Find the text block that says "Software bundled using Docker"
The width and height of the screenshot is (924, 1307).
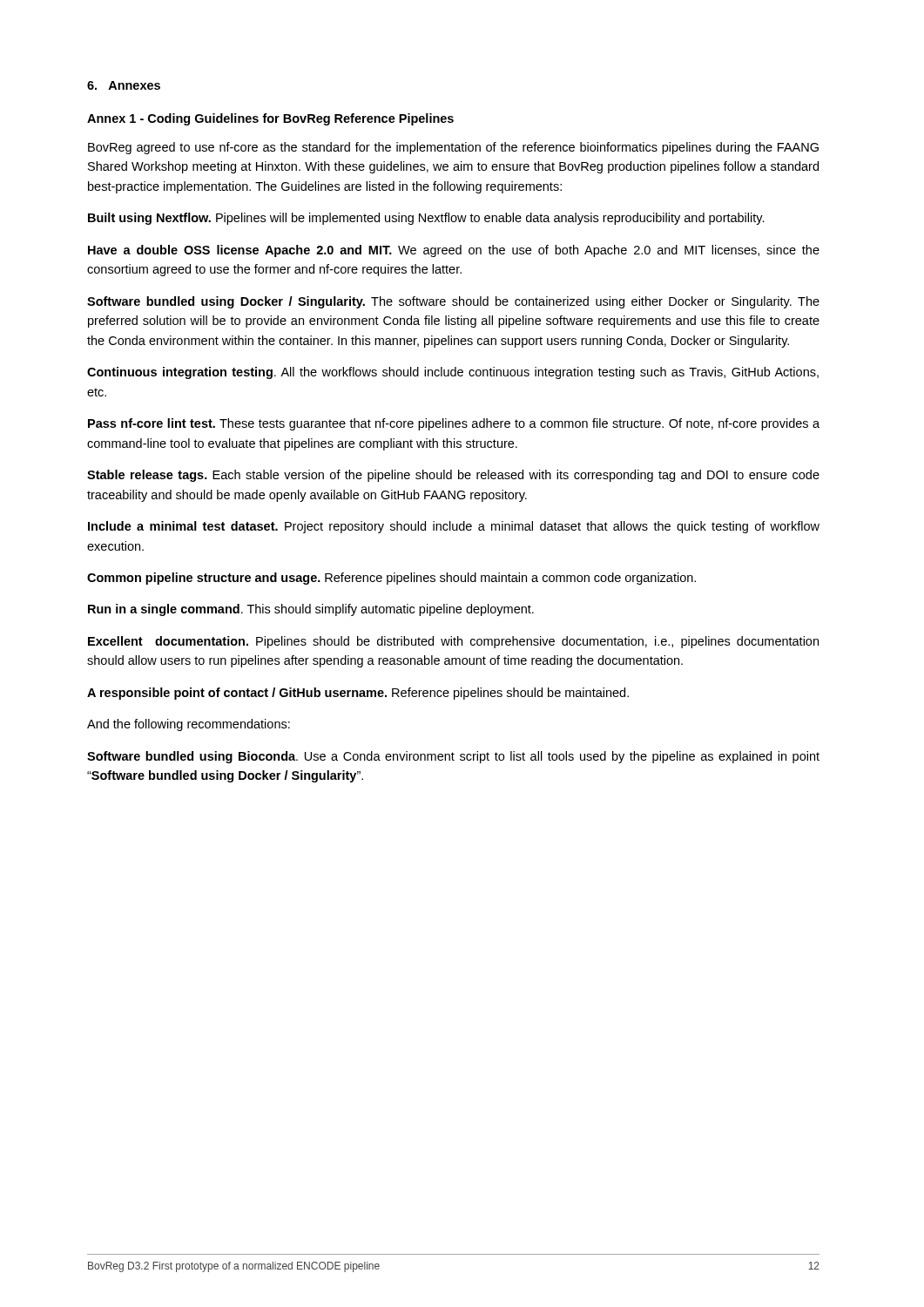(x=453, y=321)
